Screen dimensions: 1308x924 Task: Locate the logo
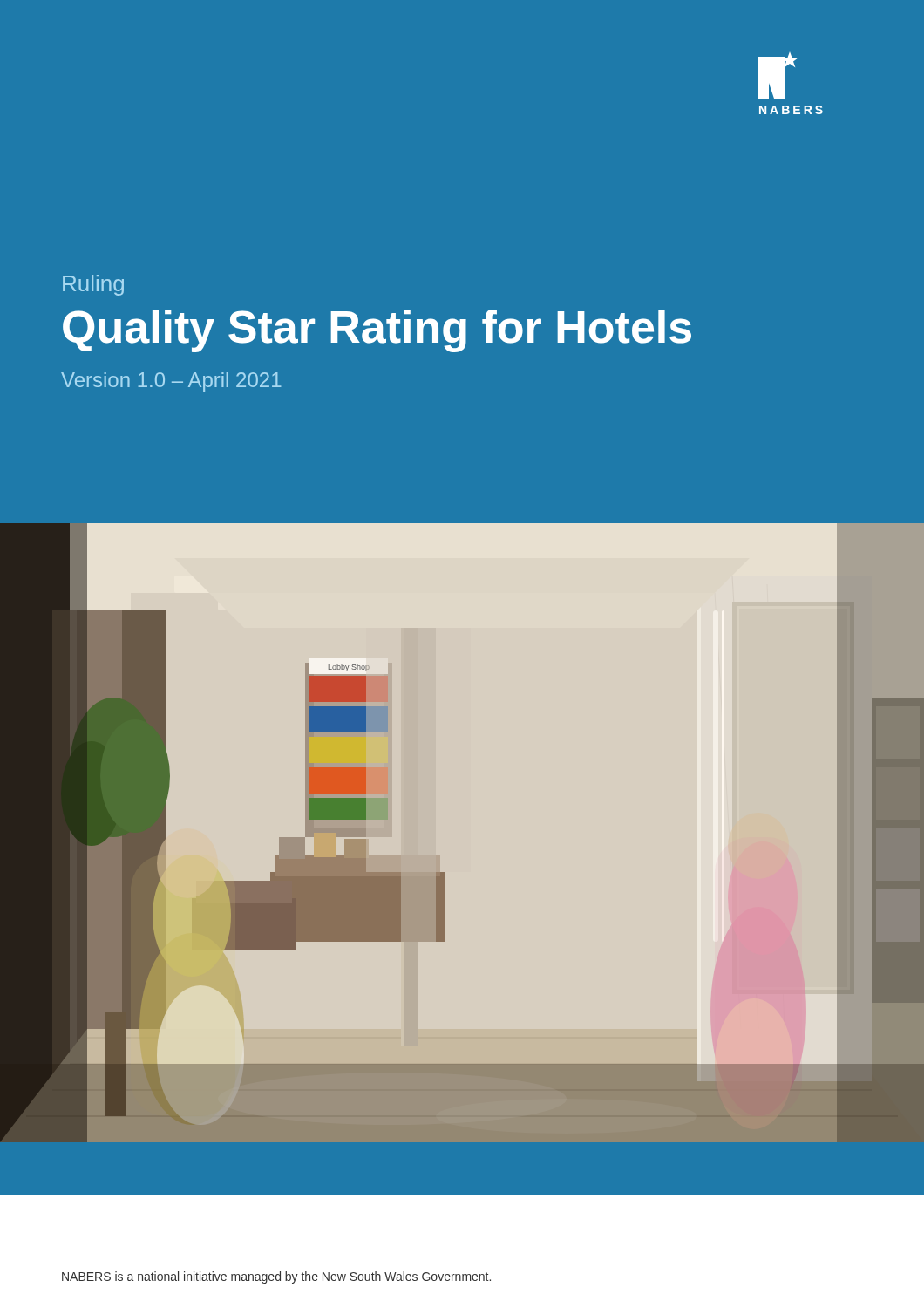[x=806, y=89]
